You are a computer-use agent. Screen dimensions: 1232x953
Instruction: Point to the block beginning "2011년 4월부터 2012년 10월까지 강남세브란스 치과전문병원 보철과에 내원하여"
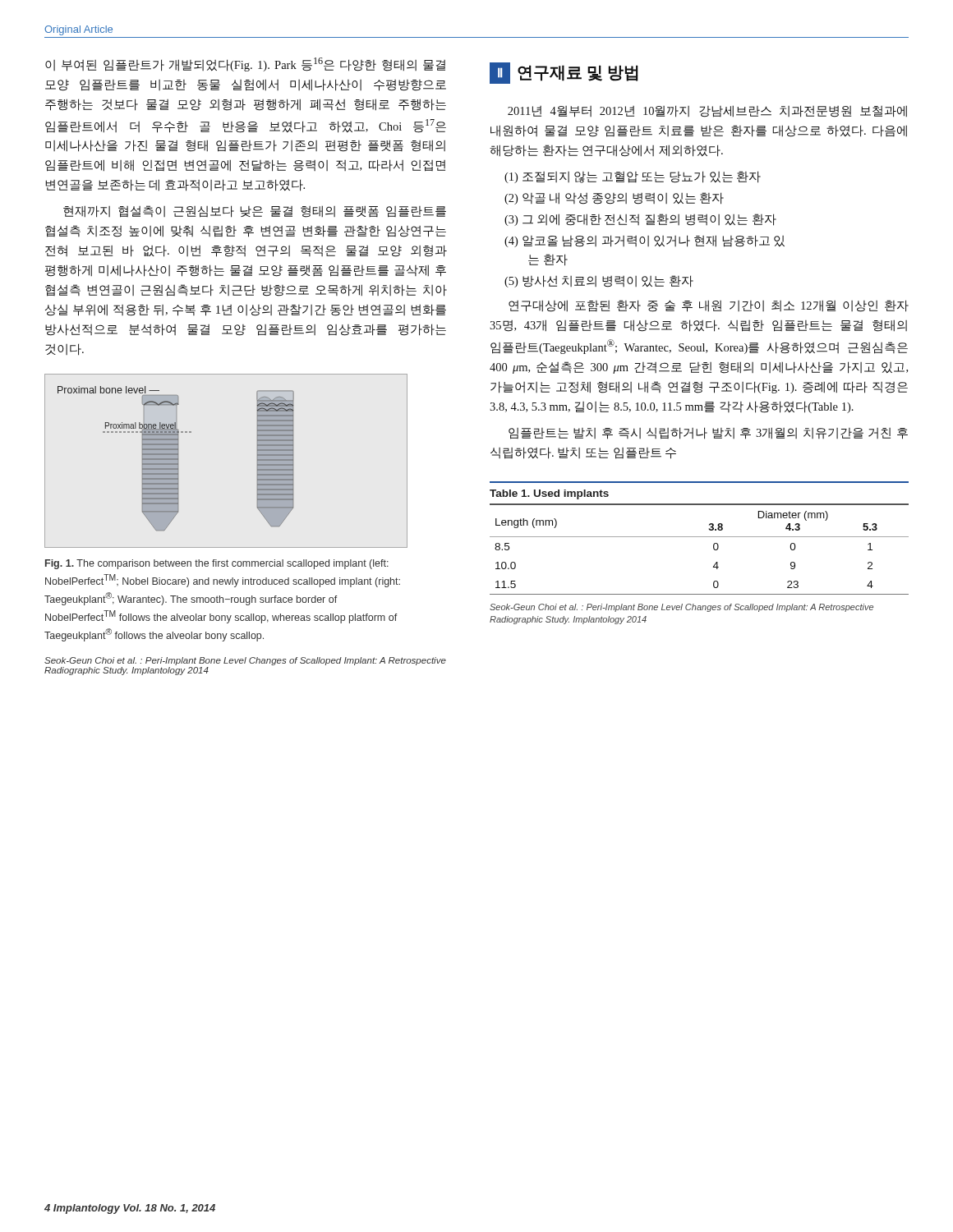pos(699,131)
